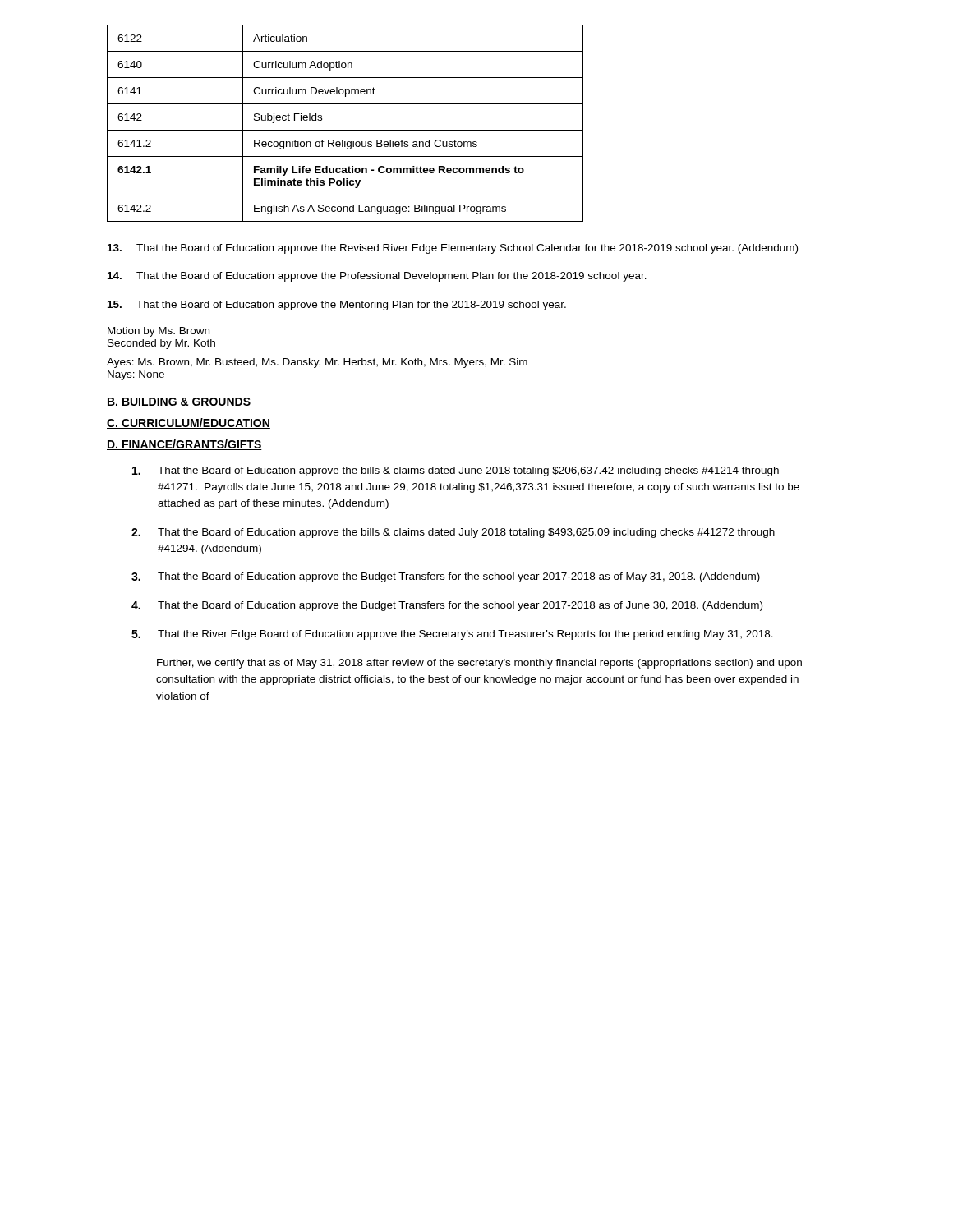Screen dimensions: 1232x953
Task: Click on the table containing "Curriculum Adoption"
Action: point(456,123)
